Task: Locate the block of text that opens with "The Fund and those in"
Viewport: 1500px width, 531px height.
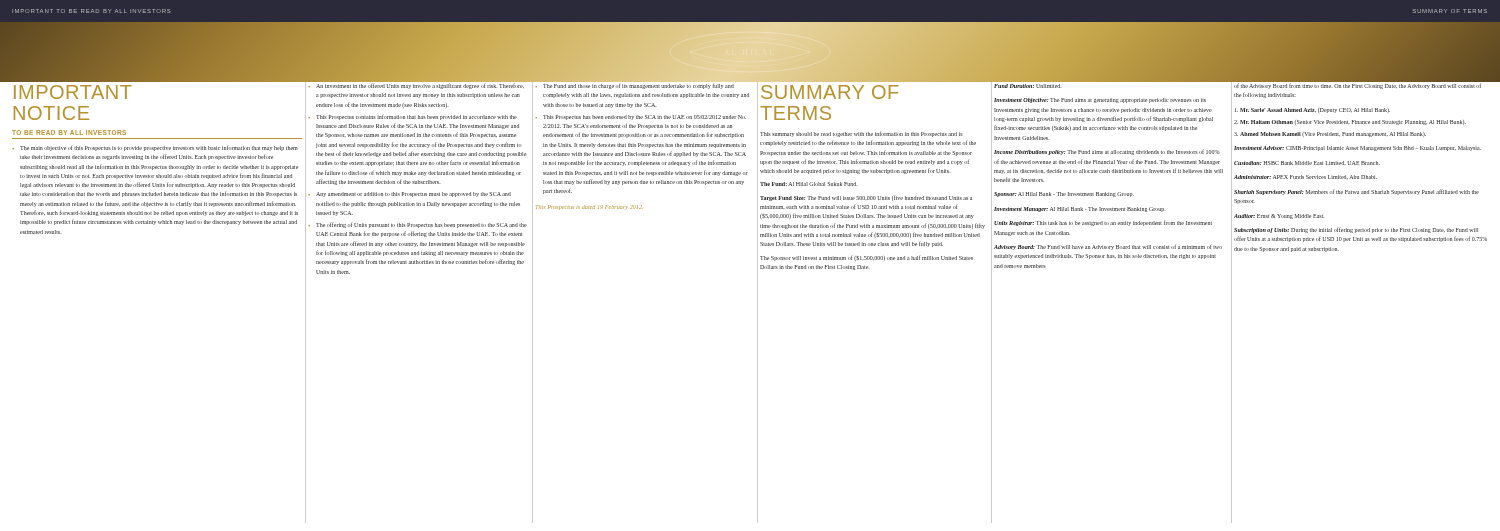Action: pyautogui.click(x=646, y=95)
